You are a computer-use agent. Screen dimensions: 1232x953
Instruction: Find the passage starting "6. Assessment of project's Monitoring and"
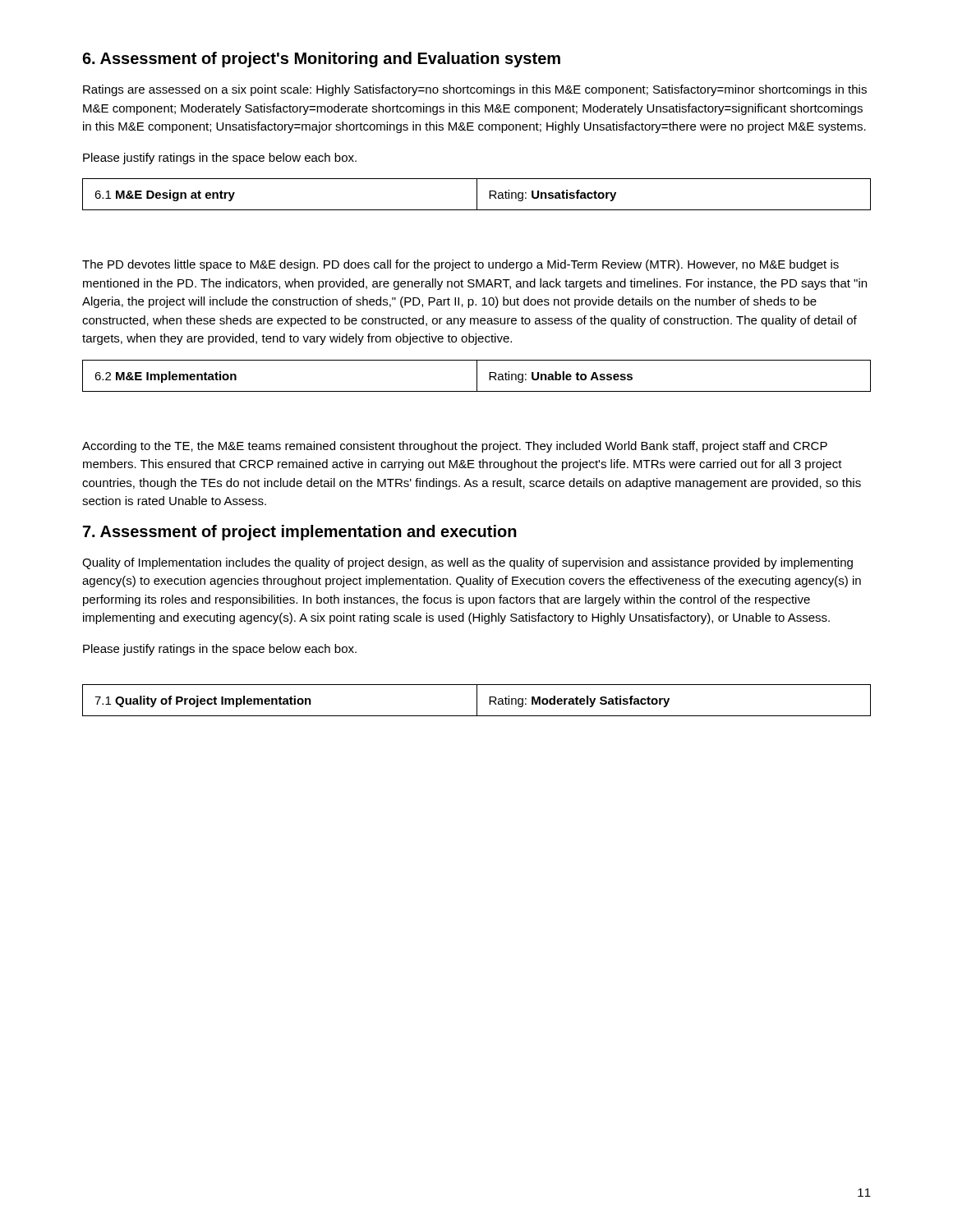476,59
